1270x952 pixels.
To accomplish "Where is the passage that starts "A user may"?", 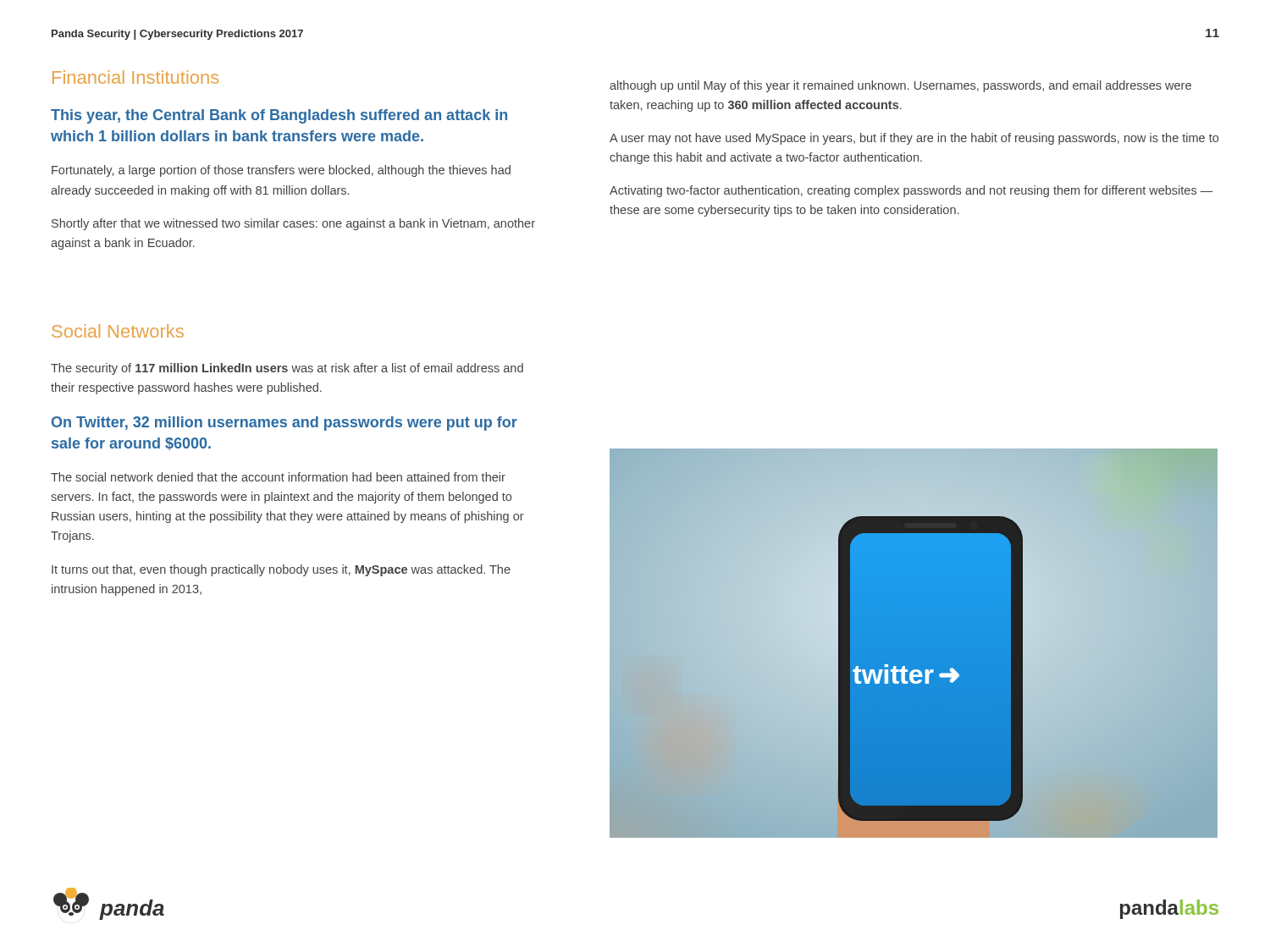I will pos(914,148).
